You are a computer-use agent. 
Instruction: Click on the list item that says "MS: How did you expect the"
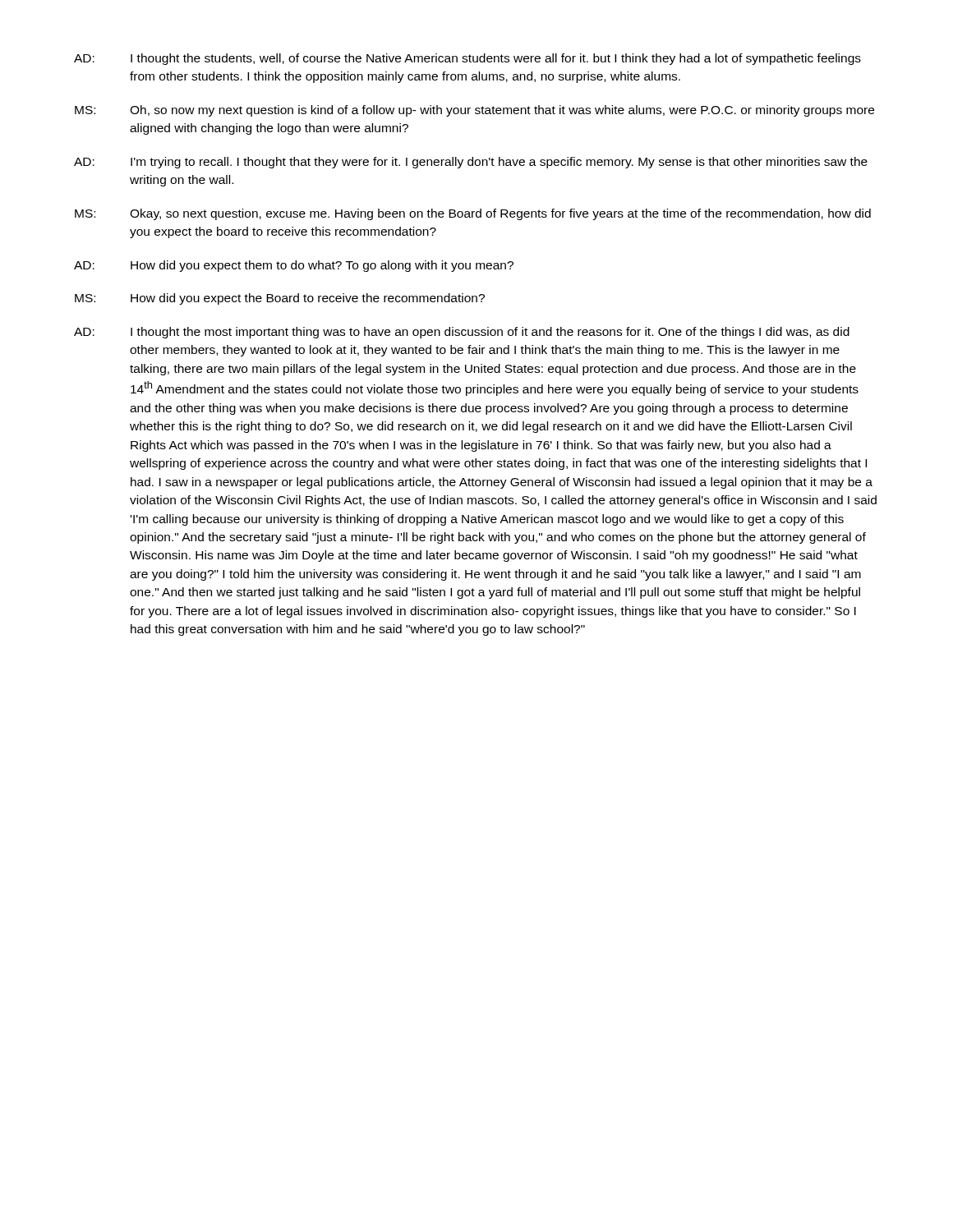coord(476,299)
